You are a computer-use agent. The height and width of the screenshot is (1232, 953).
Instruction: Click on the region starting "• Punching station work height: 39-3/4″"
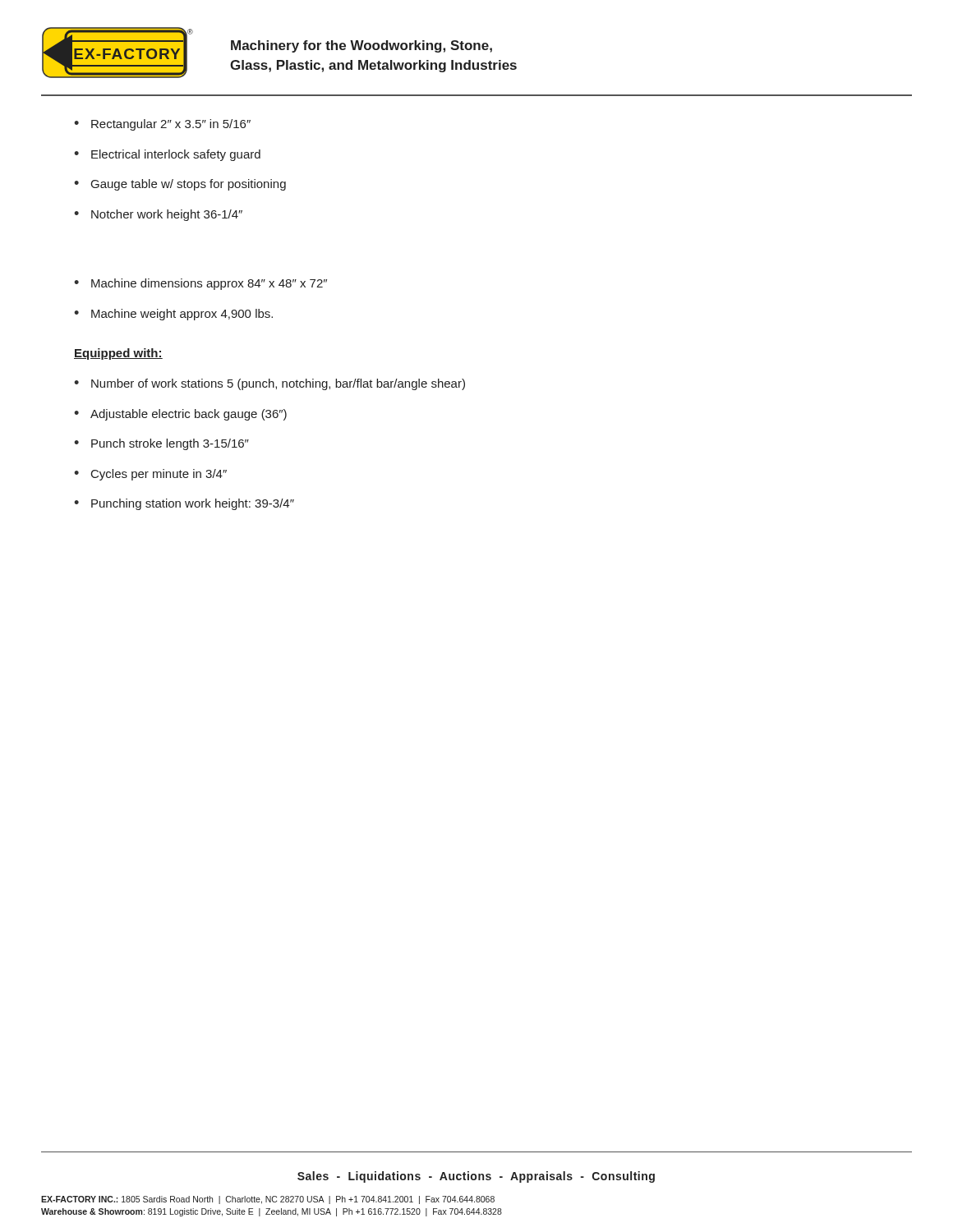[184, 504]
